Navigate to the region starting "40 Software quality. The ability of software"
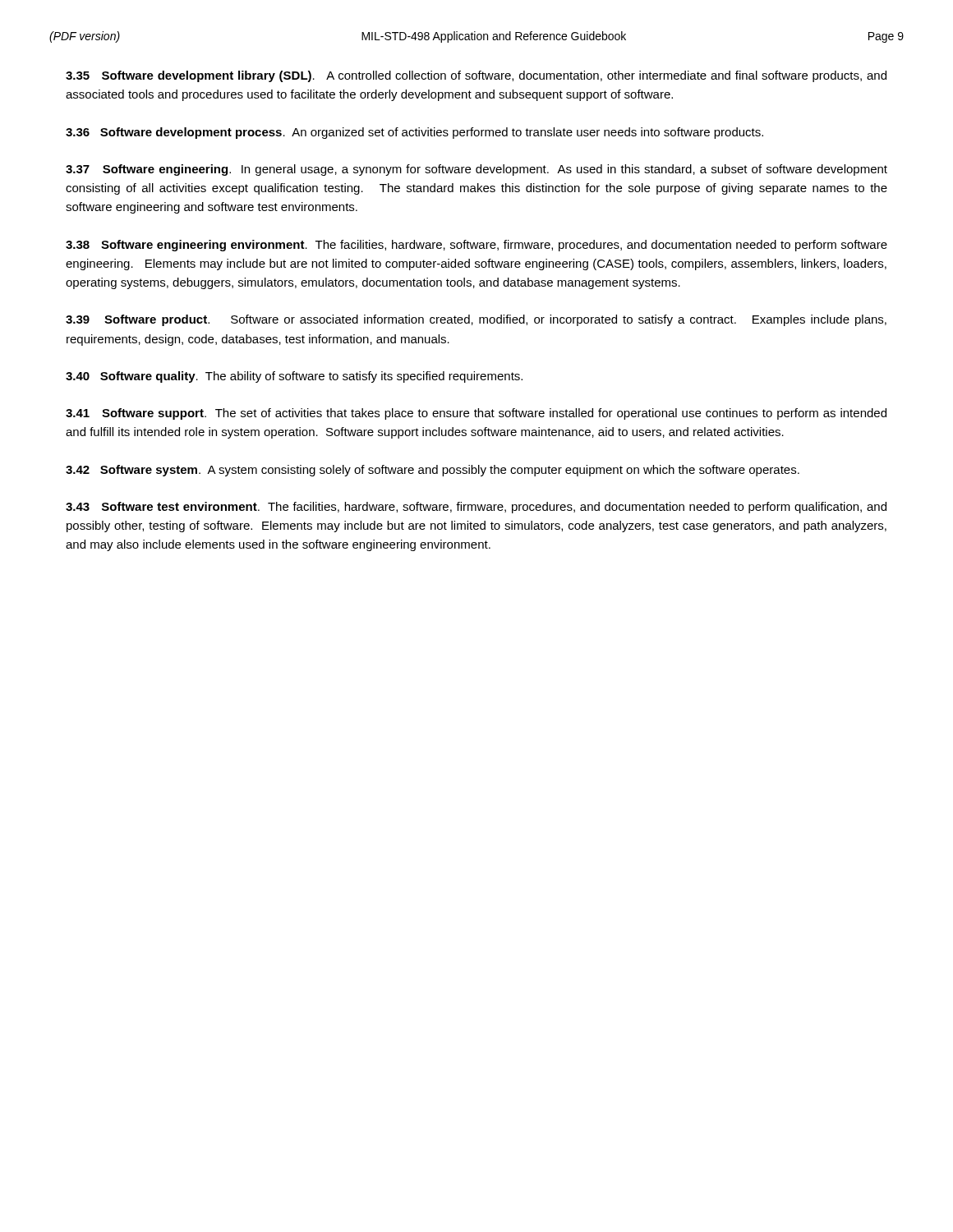This screenshot has width=953, height=1232. pyautogui.click(x=295, y=376)
